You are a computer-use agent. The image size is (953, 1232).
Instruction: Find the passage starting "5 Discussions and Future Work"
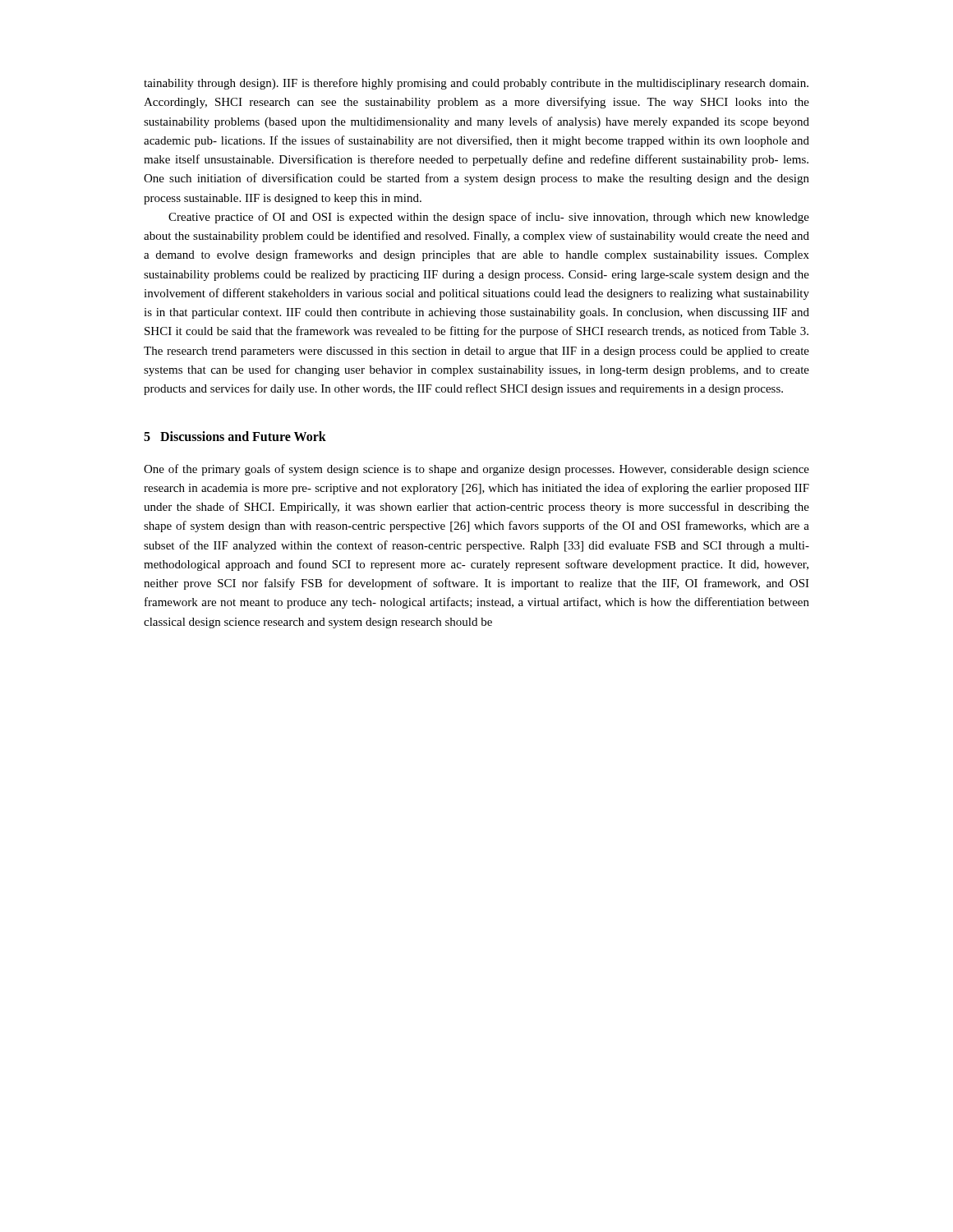(x=235, y=437)
